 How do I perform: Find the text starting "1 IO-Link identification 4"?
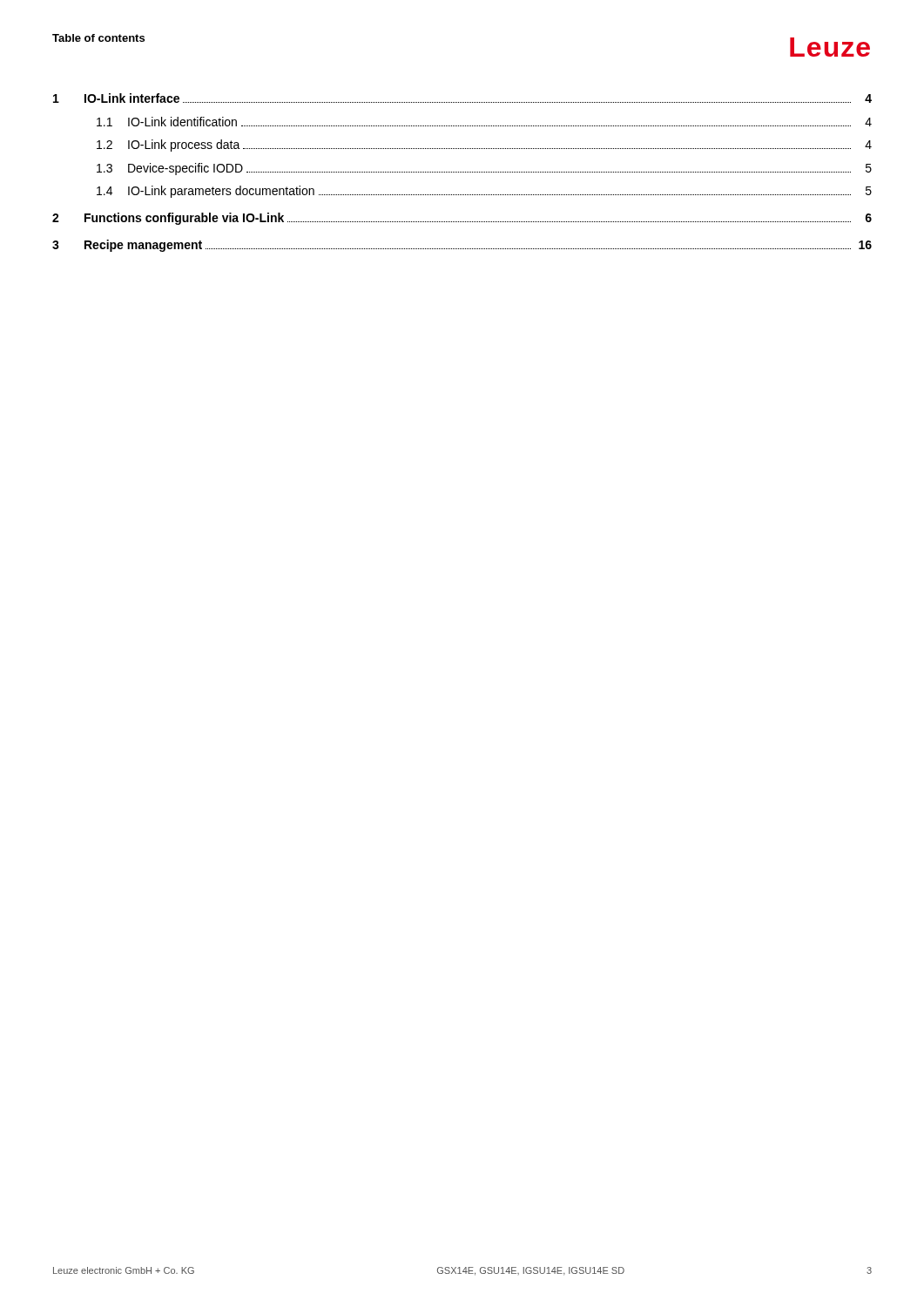pyautogui.click(x=484, y=122)
